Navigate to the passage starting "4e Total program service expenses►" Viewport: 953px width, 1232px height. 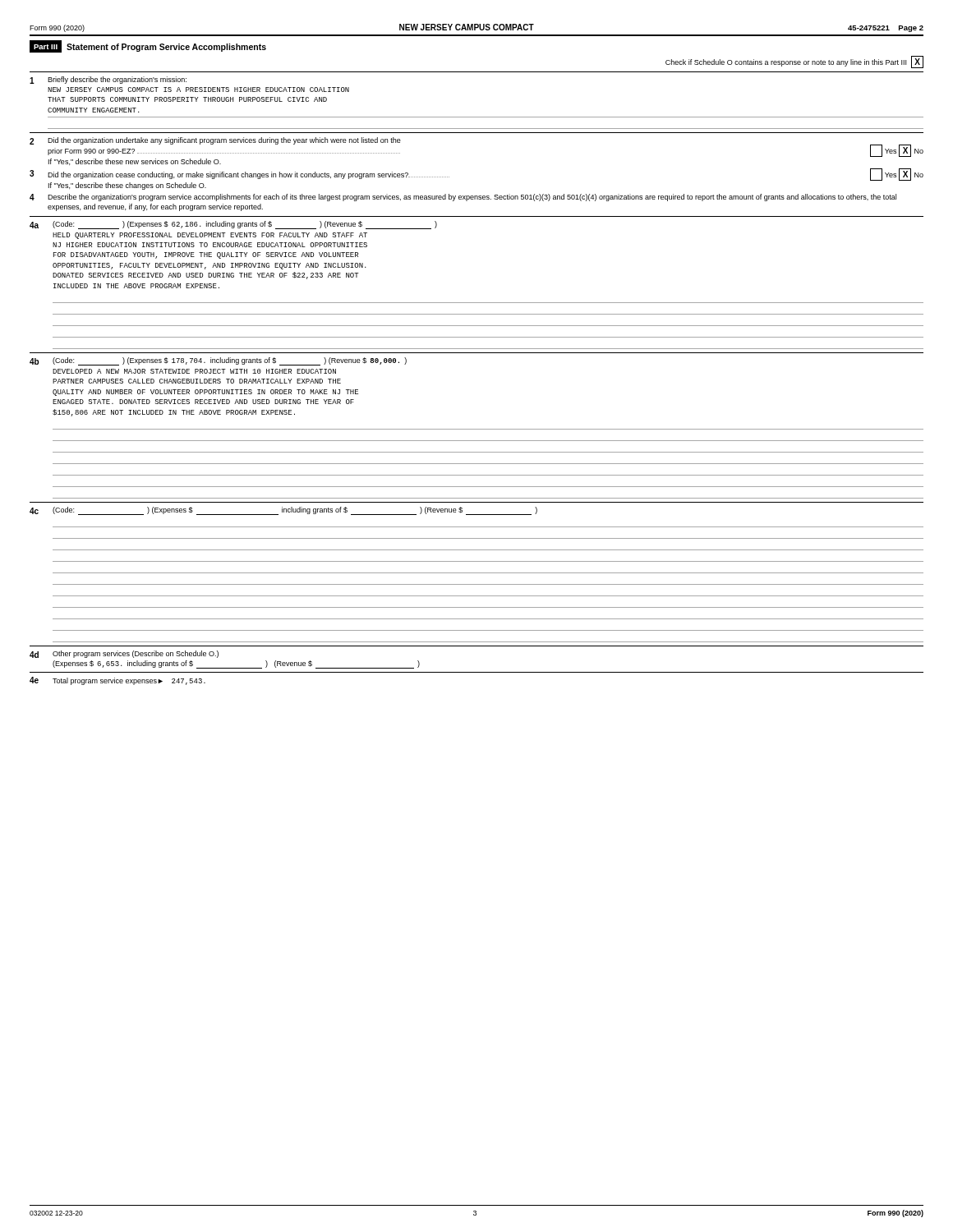pos(476,681)
